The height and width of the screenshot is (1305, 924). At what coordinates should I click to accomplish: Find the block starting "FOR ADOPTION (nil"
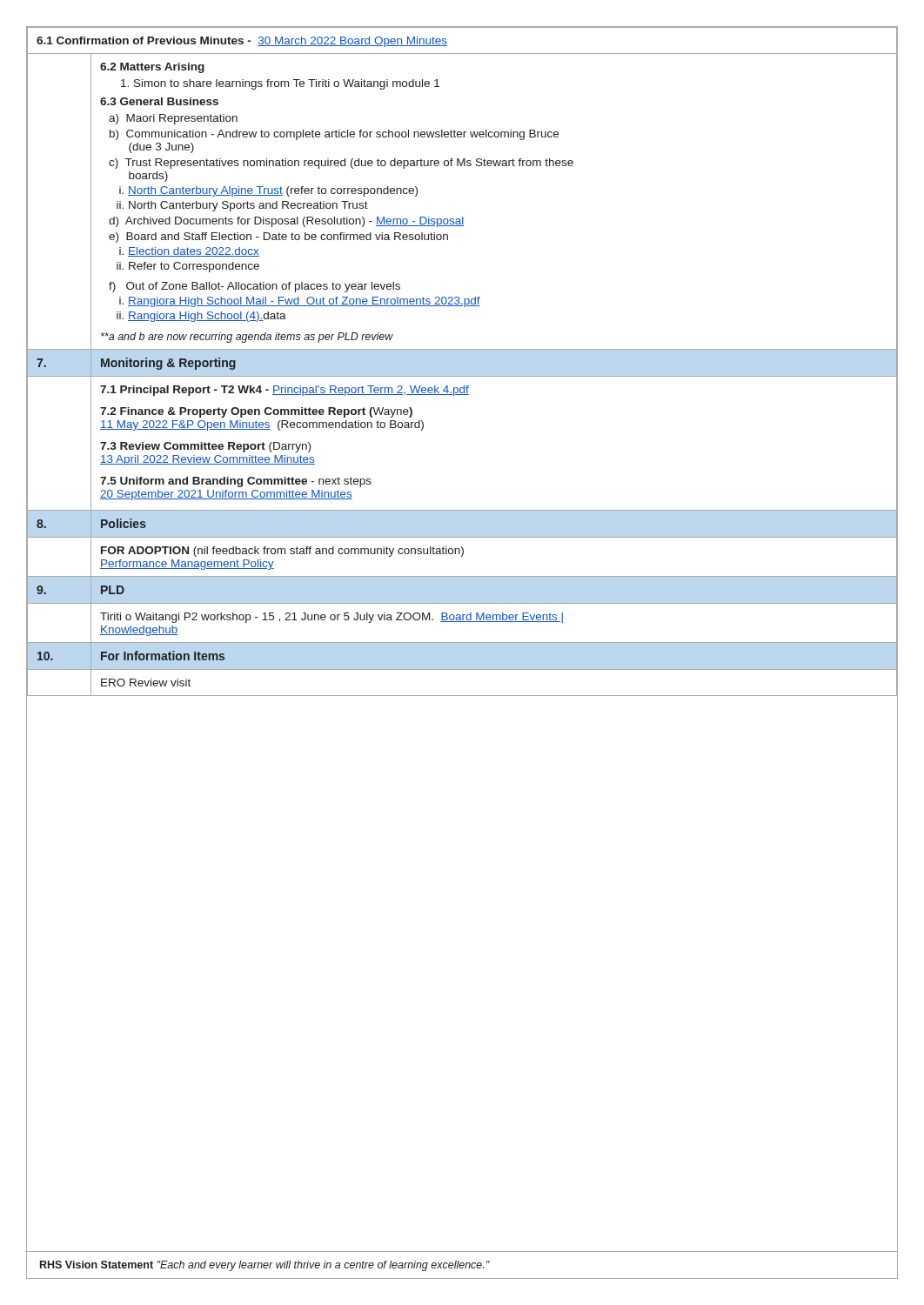click(282, 557)
